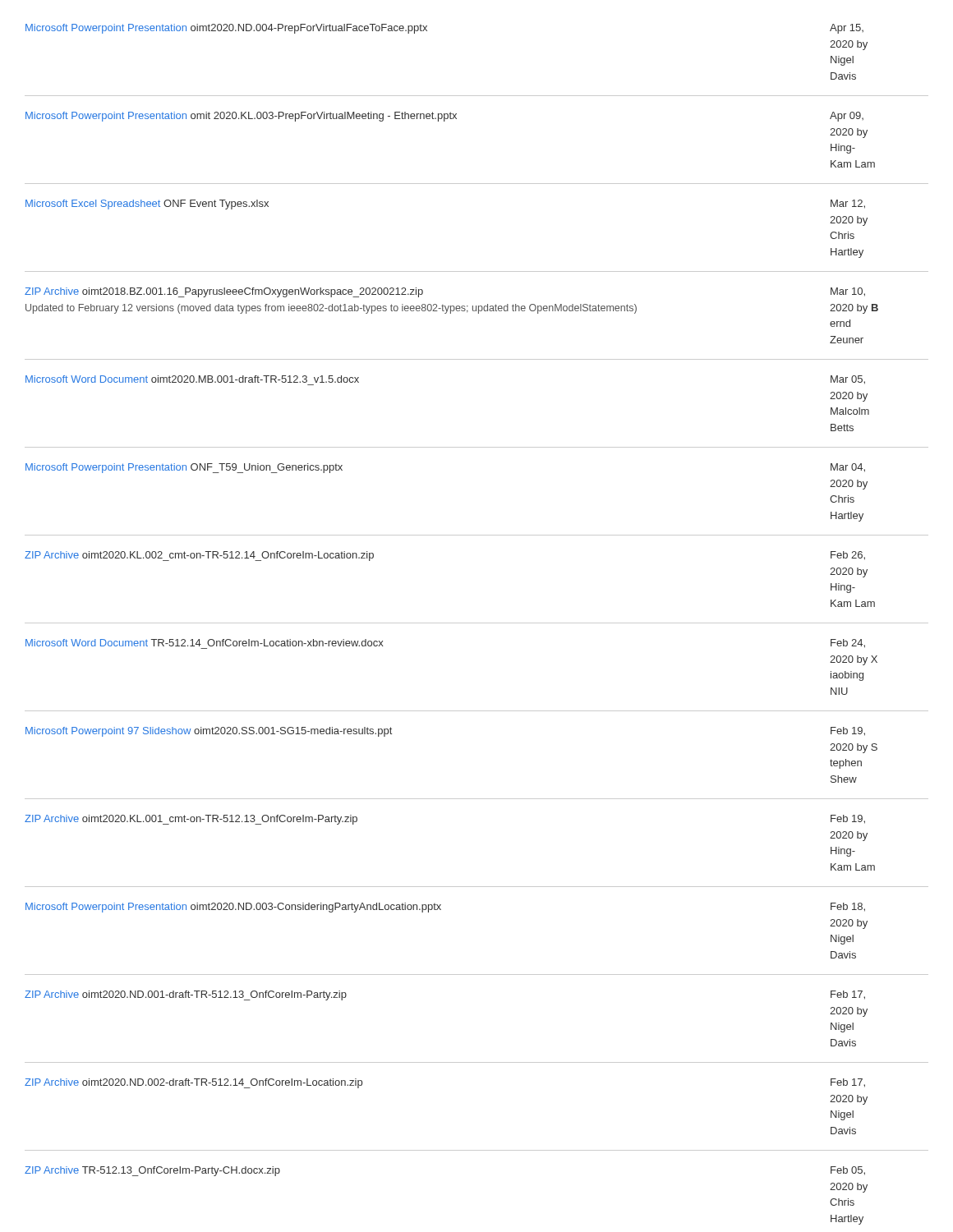Select the list item that says "ZIP Archive oimt2020.ND.001-draft-TR-512.13_OnfCoreIm-Party.zip"
The height and width of the screenshot is (1232, 953).
click(x=182, y=995)
